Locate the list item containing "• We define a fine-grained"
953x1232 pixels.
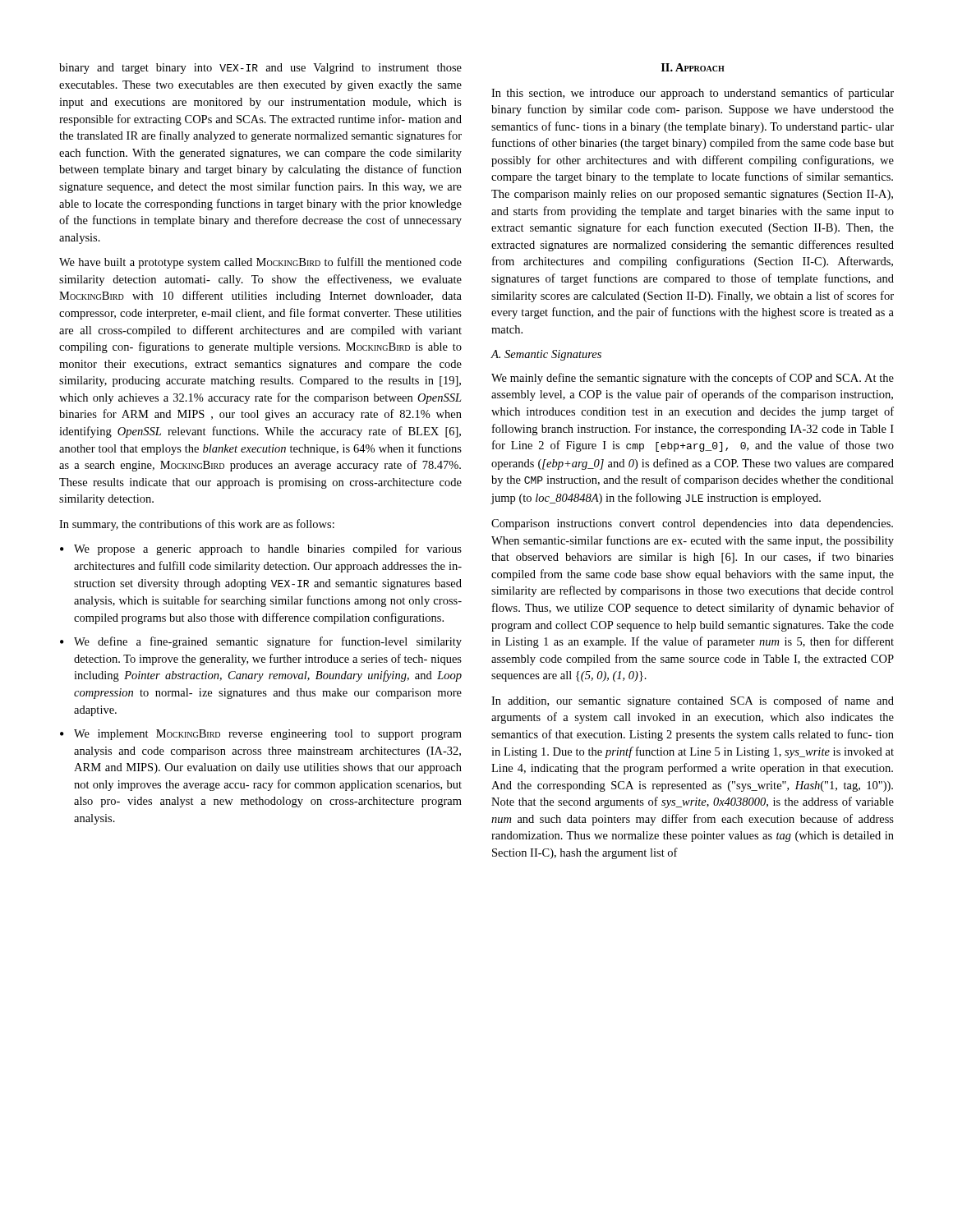coord(260,676)
